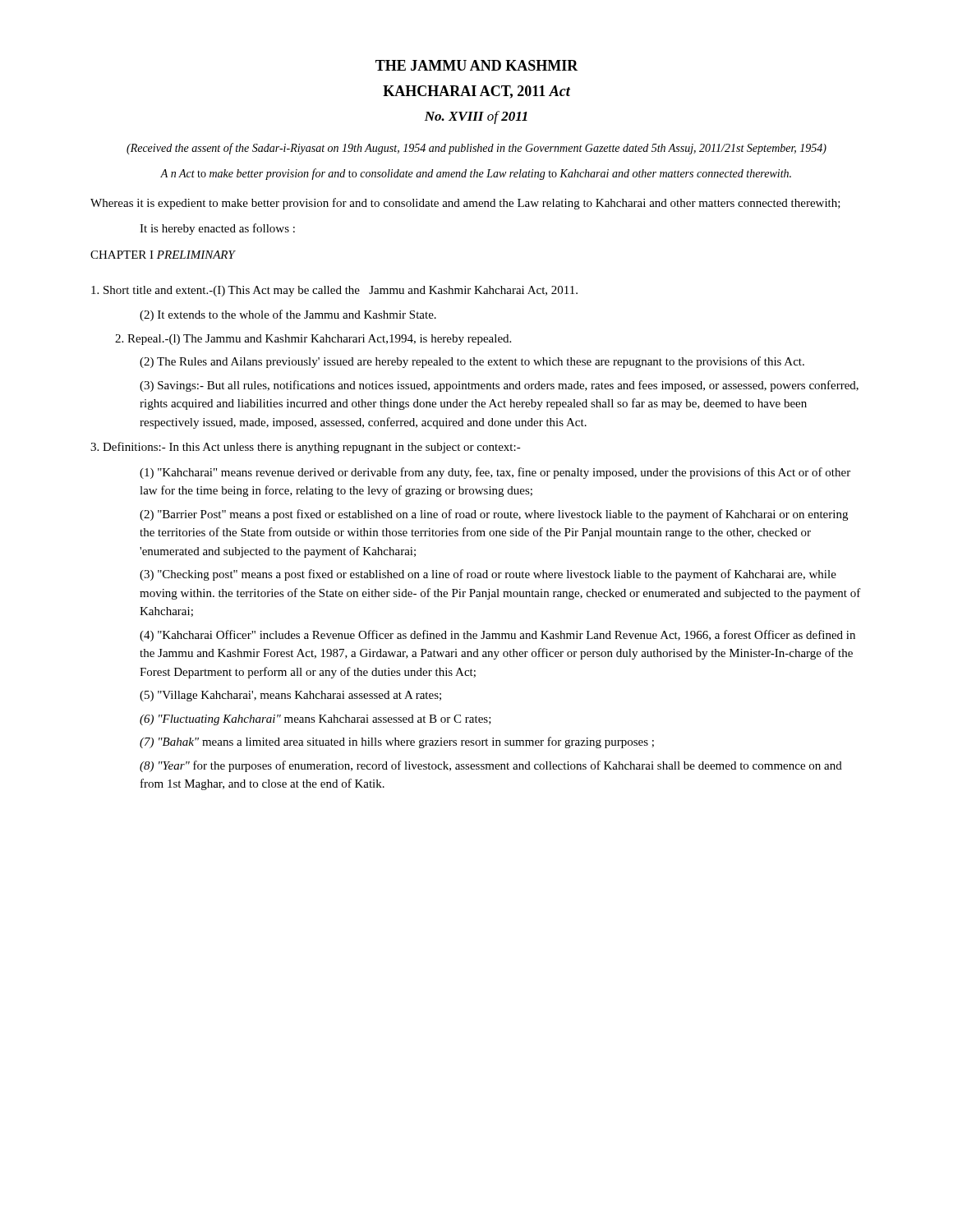Find the block on this page that starts "(2) "Barrier Post" means a post"
The width and height of the screenshot is (953, 1232).
click(x=494, y=532)
